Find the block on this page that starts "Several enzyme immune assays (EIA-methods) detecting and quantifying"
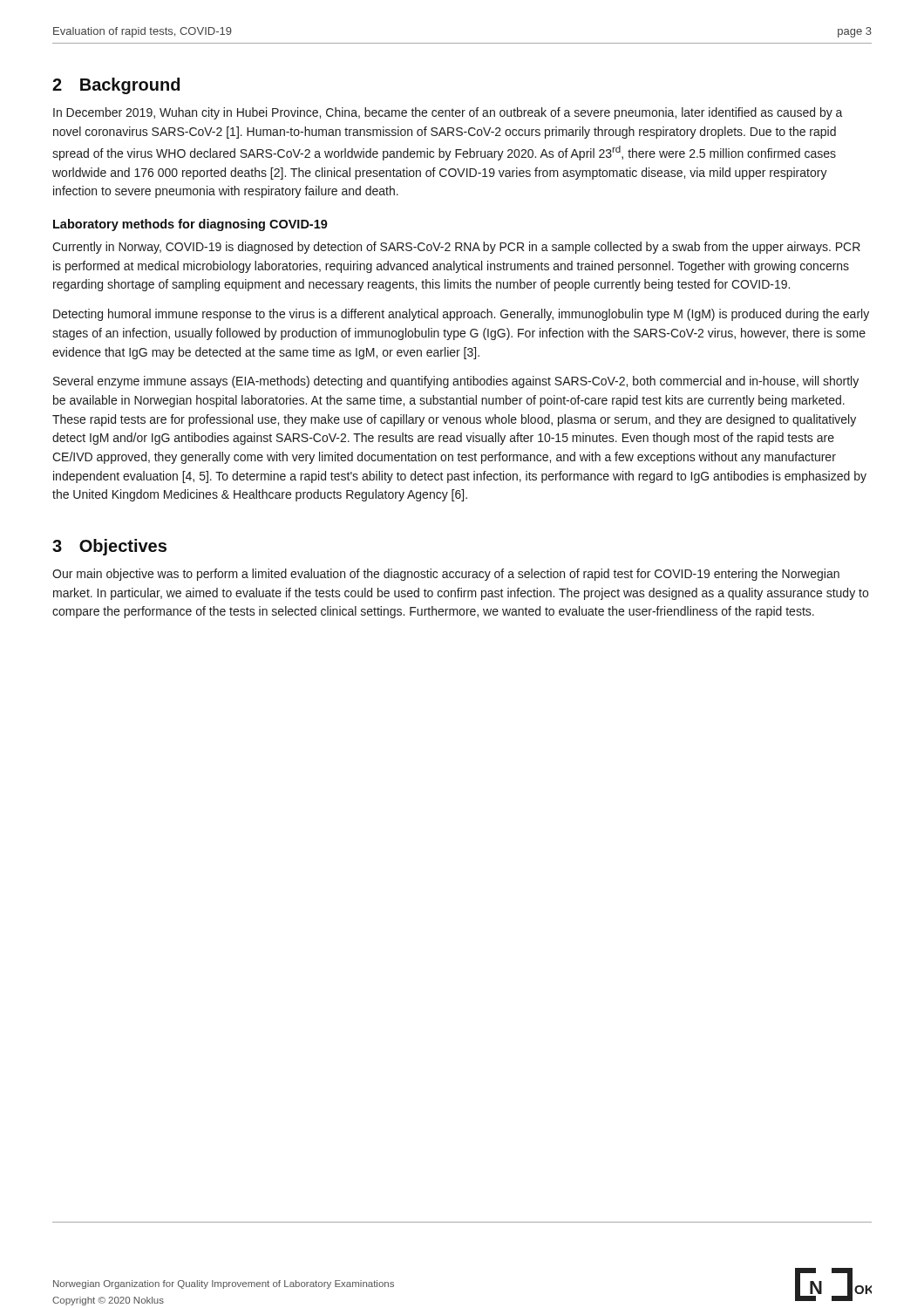 pyautogui.click(x=462, y=439)
